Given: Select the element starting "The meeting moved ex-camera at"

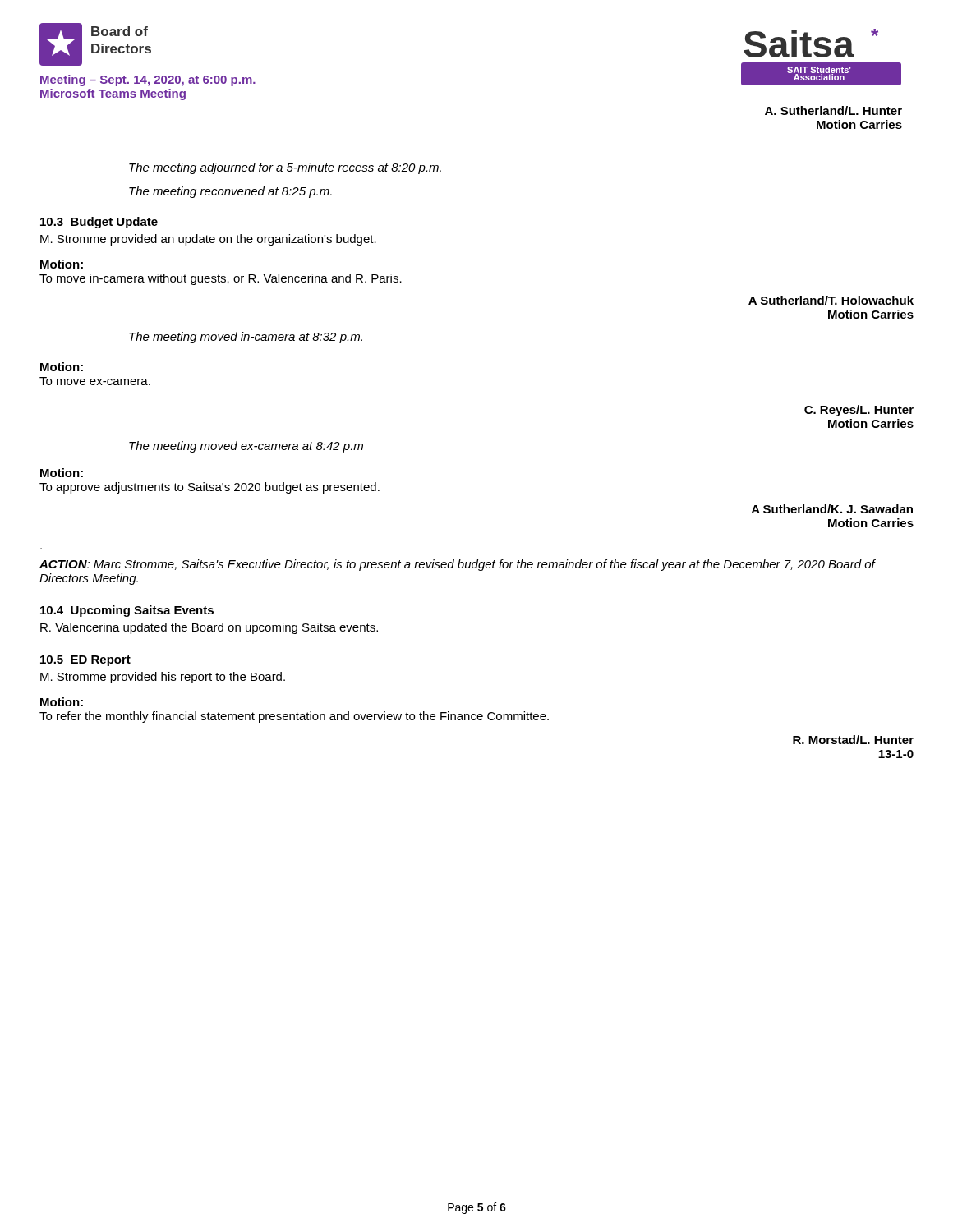Looking at the screenshot, I should coord(246,446).
